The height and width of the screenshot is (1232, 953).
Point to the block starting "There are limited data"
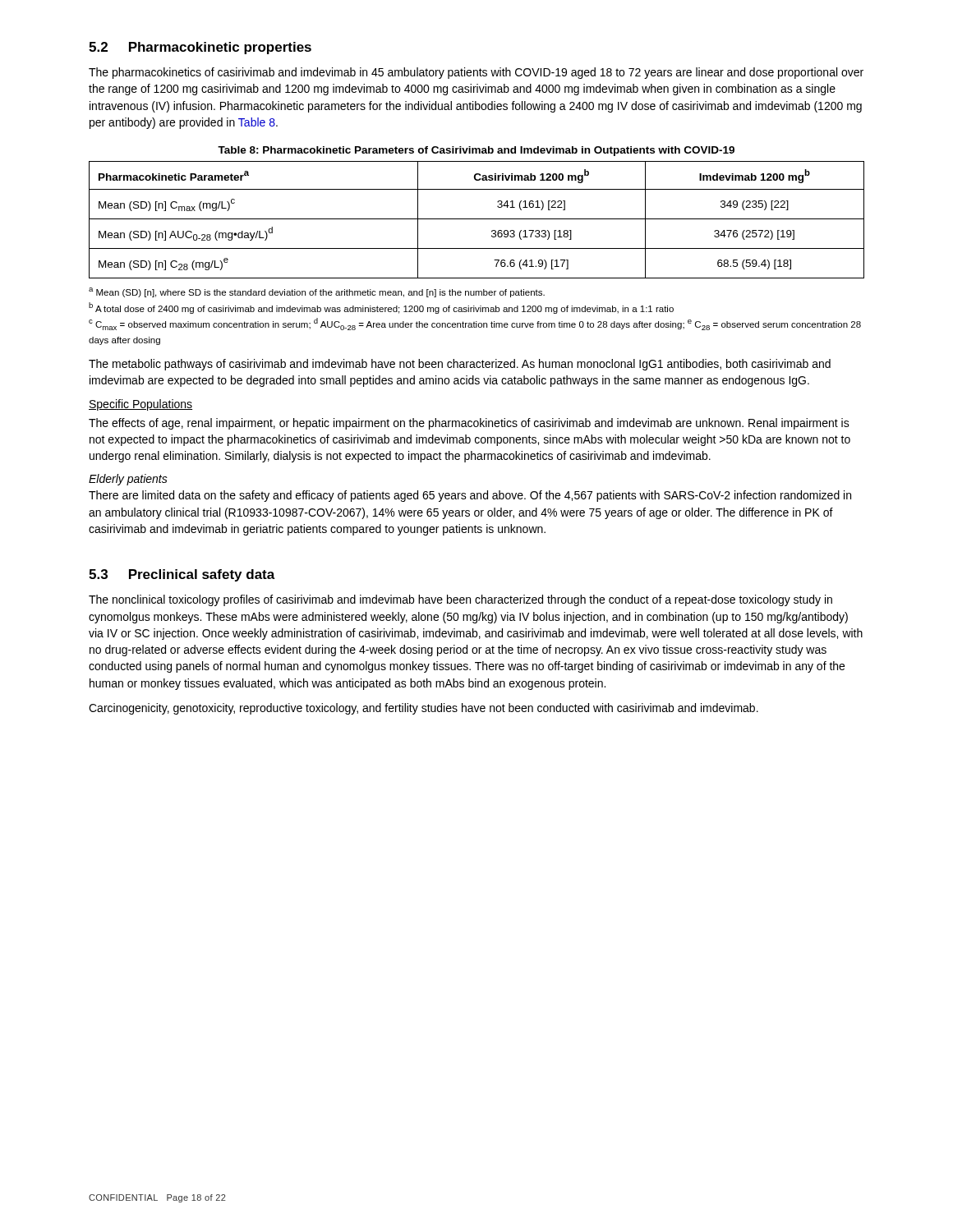476,512
